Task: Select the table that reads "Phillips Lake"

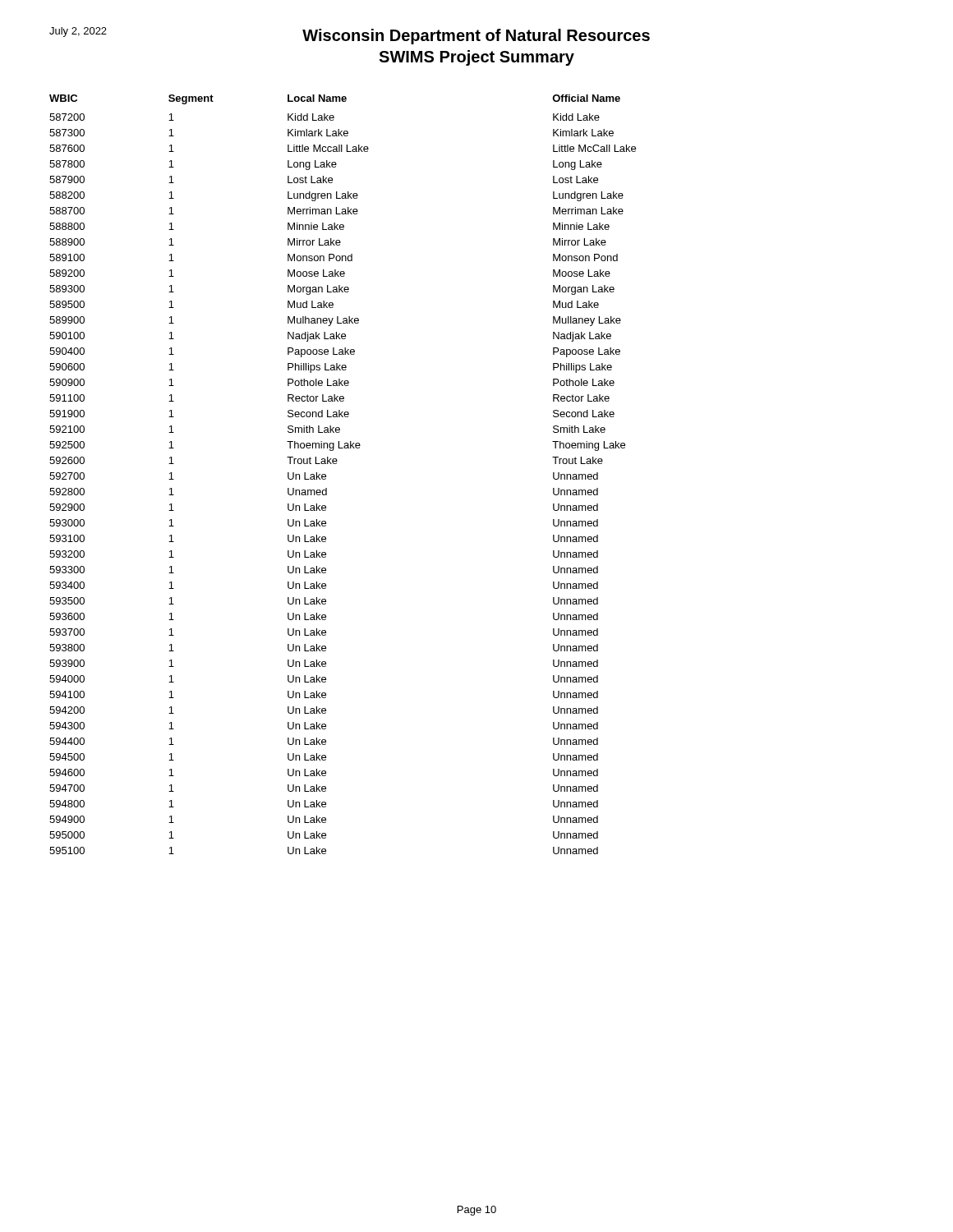Action: point(476,474)
